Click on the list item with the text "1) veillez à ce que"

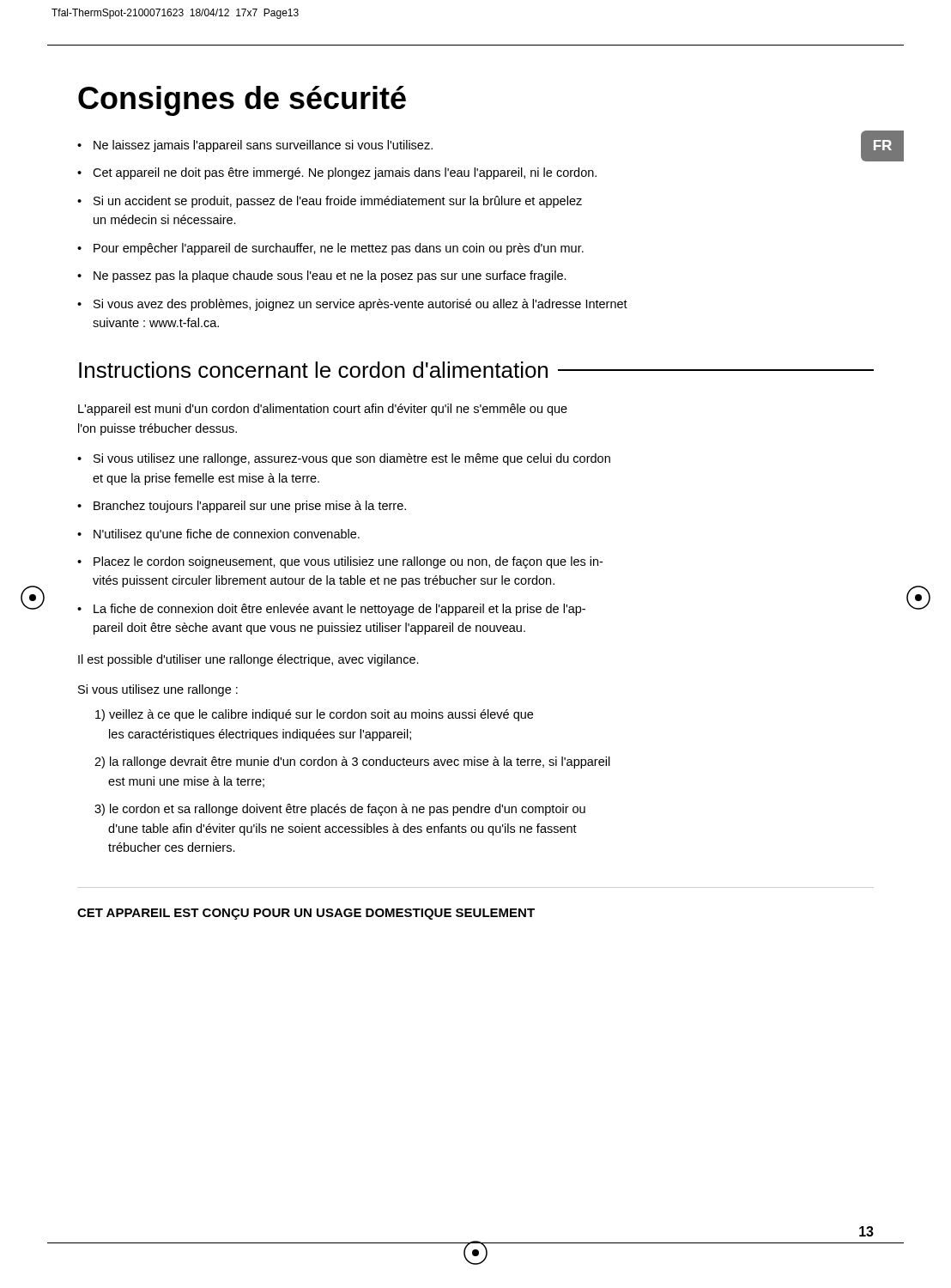coord(314,724)
